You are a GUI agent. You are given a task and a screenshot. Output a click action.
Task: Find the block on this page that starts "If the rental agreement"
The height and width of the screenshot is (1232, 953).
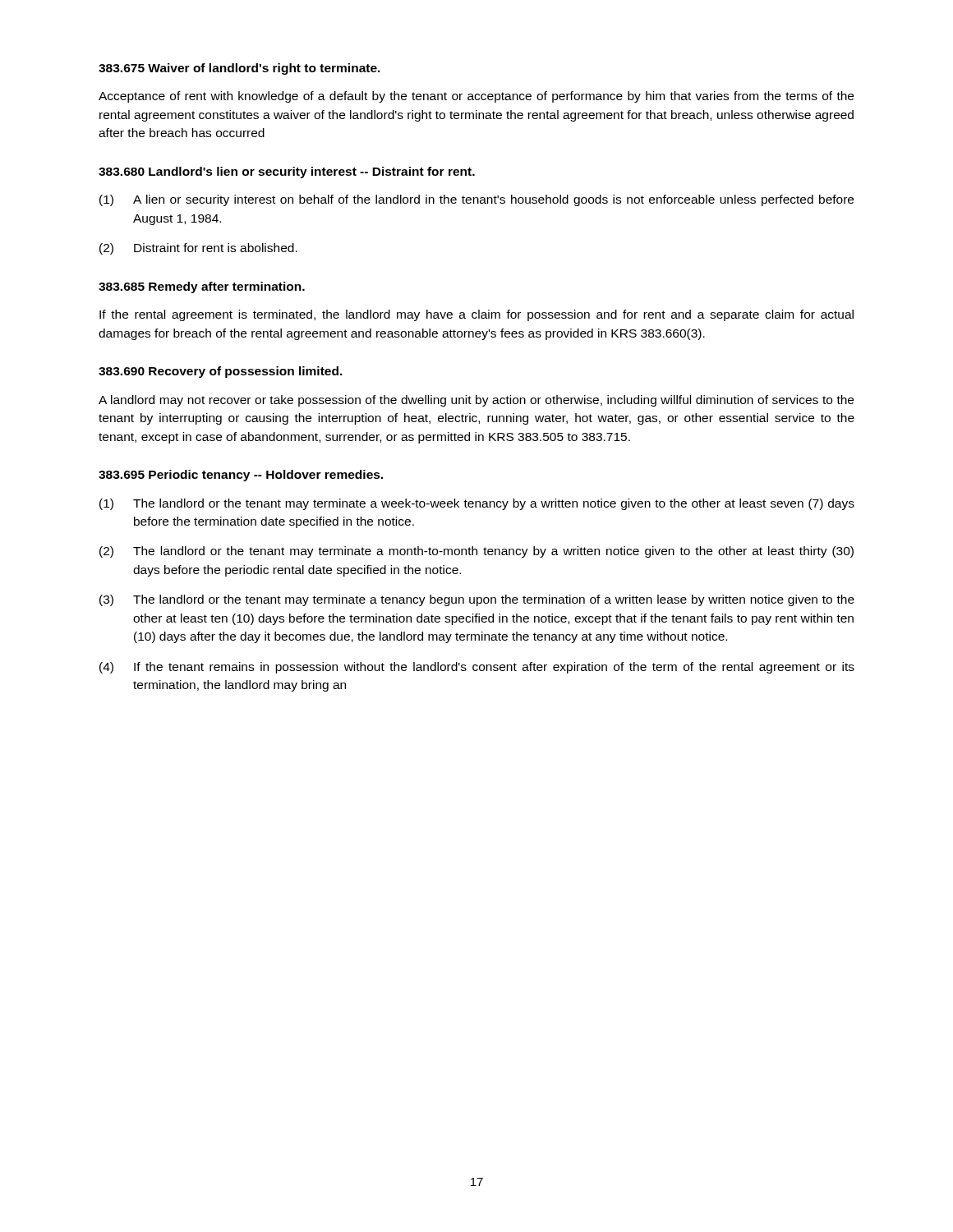coord(476,324)
